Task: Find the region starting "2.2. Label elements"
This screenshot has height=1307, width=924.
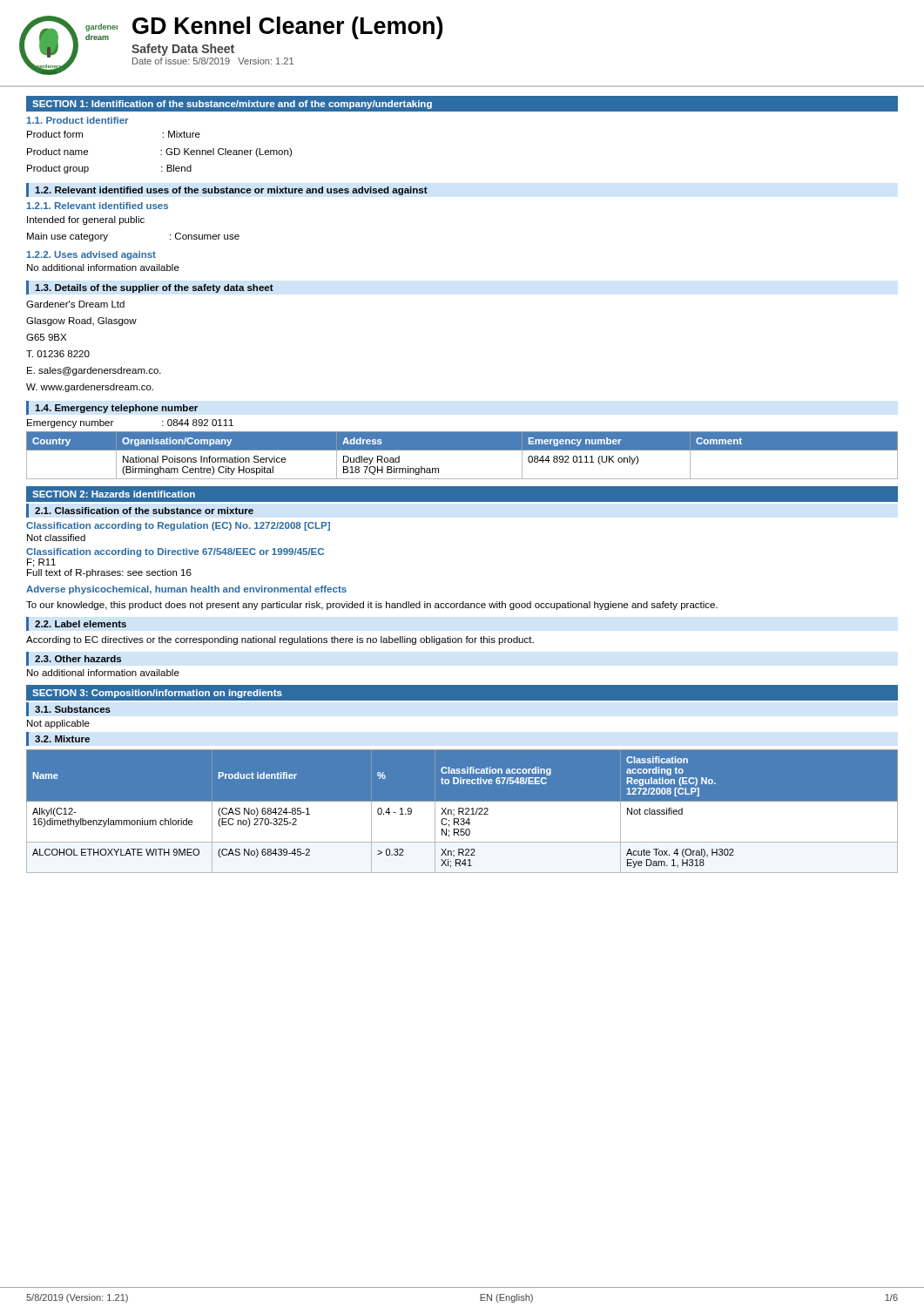Action: [81, 624]
